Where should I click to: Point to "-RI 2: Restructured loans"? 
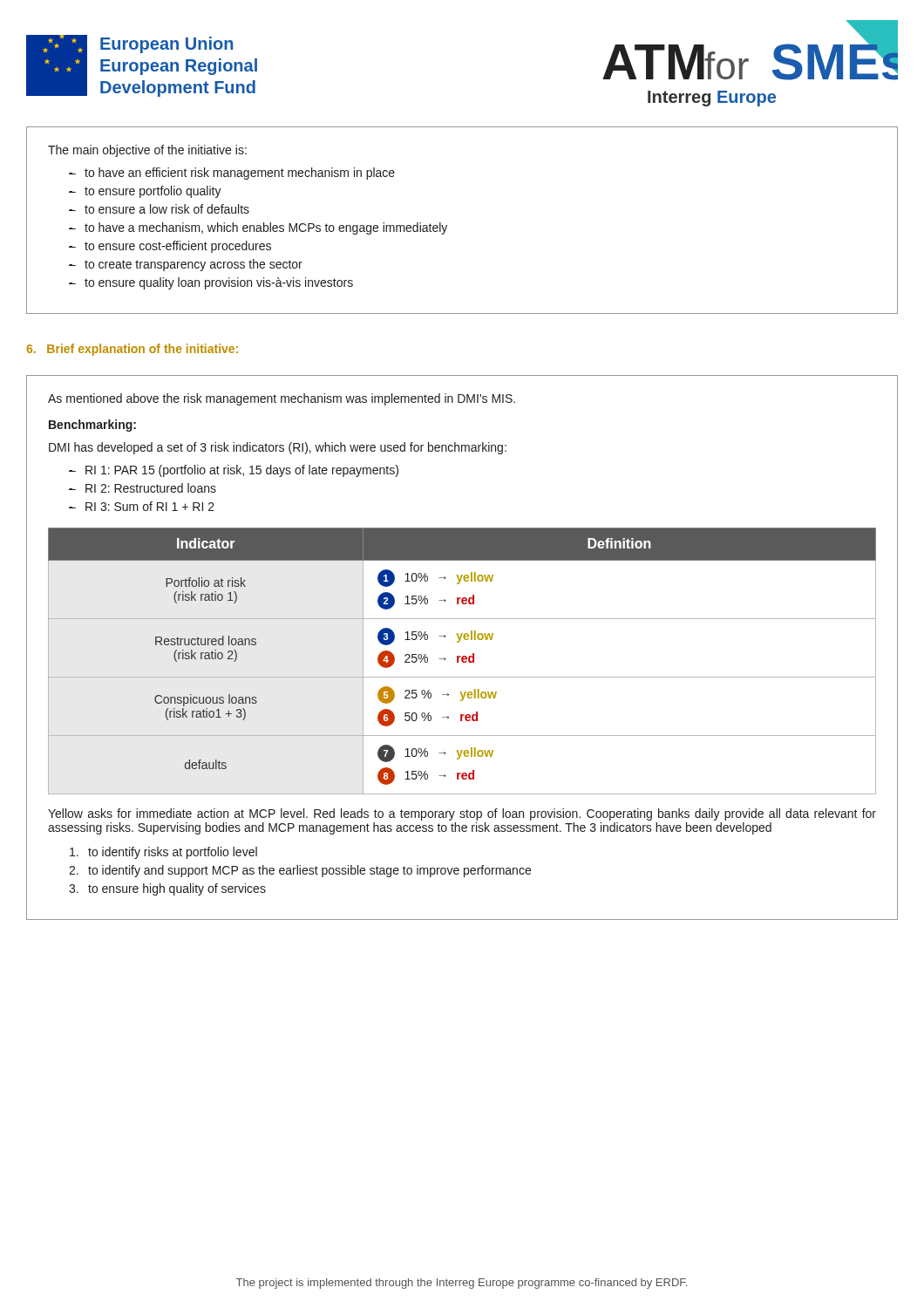[142, 488]
